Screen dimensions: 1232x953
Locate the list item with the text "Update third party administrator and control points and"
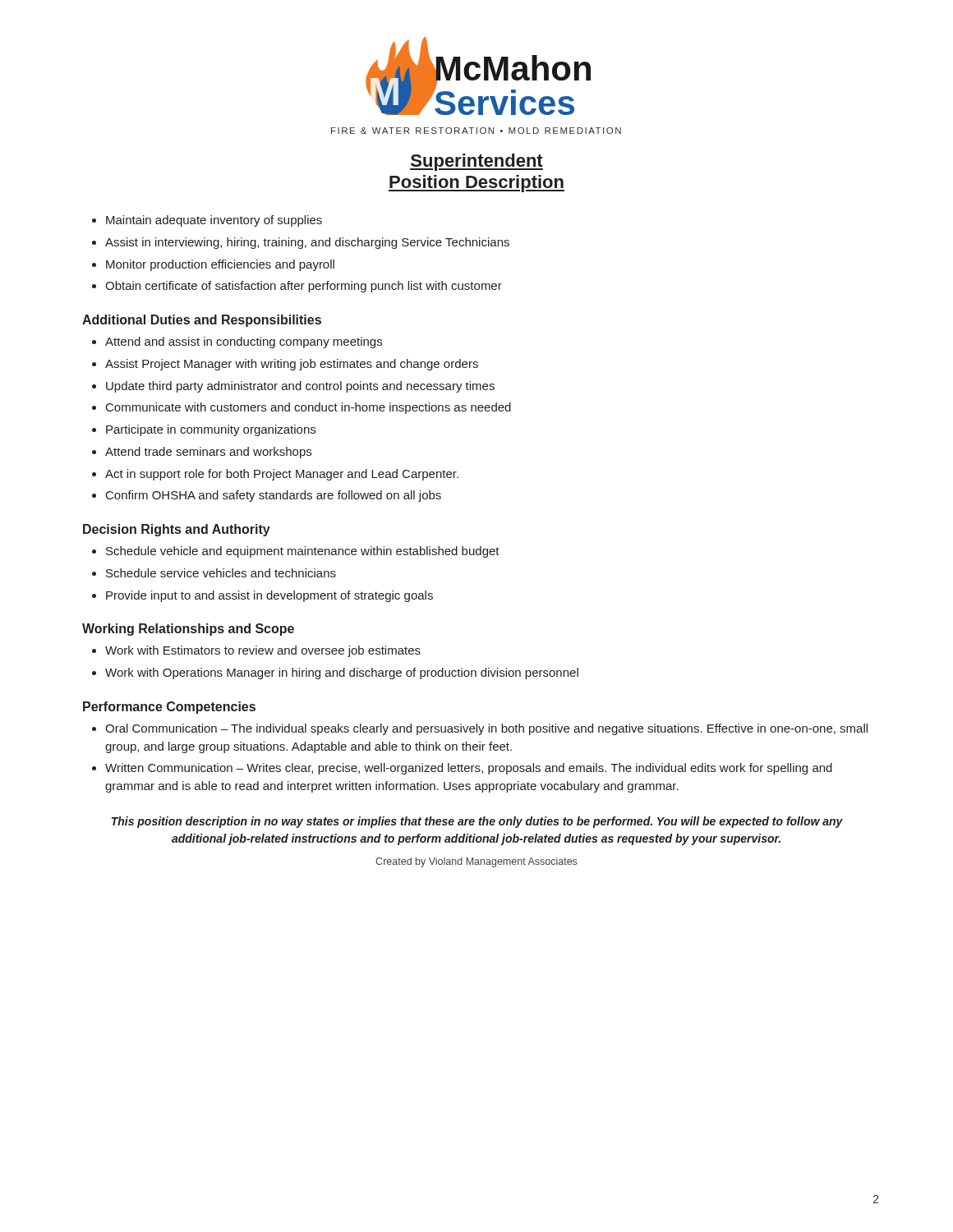[300, 385]
